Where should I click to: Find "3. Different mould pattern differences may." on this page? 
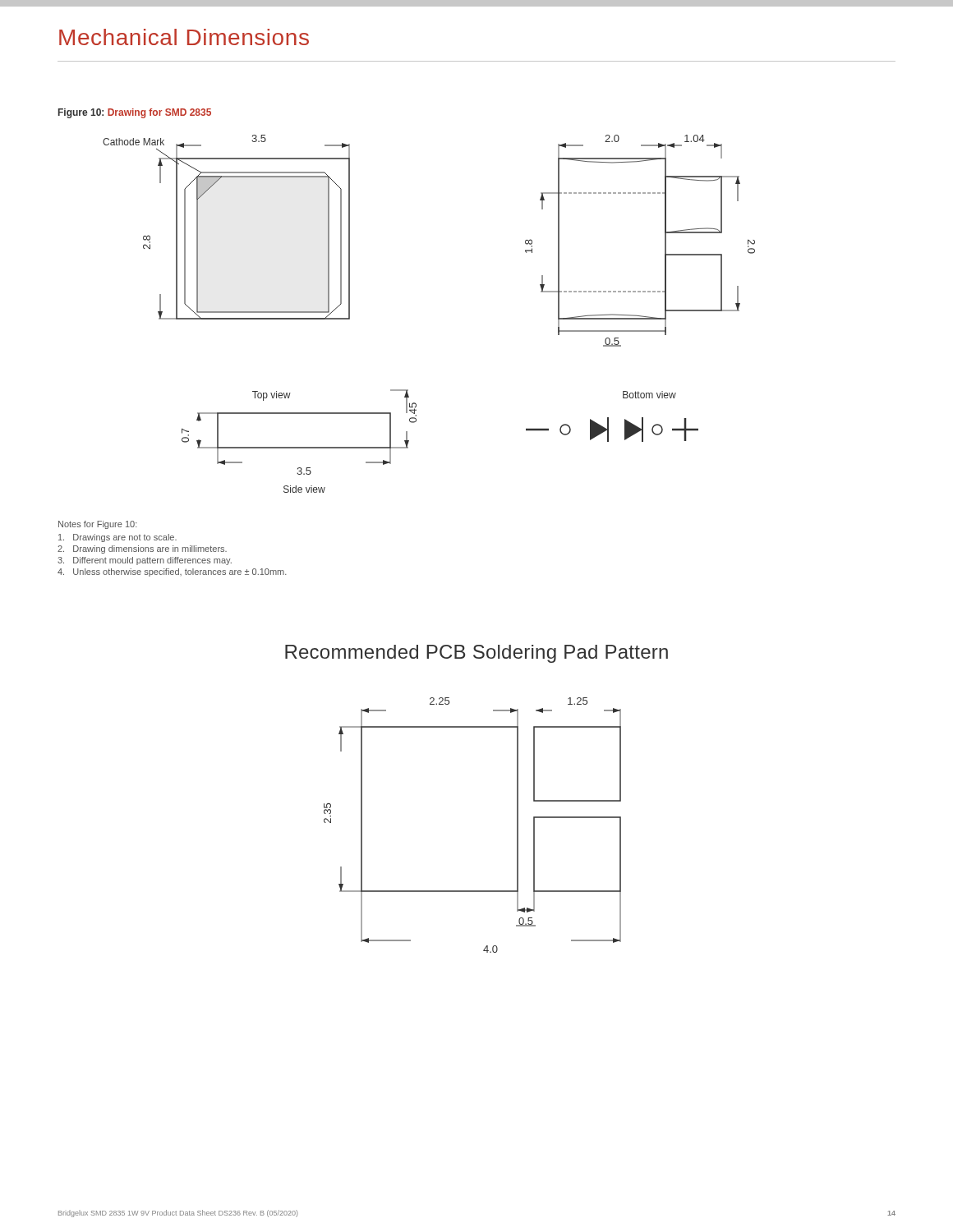click(145, 560)
